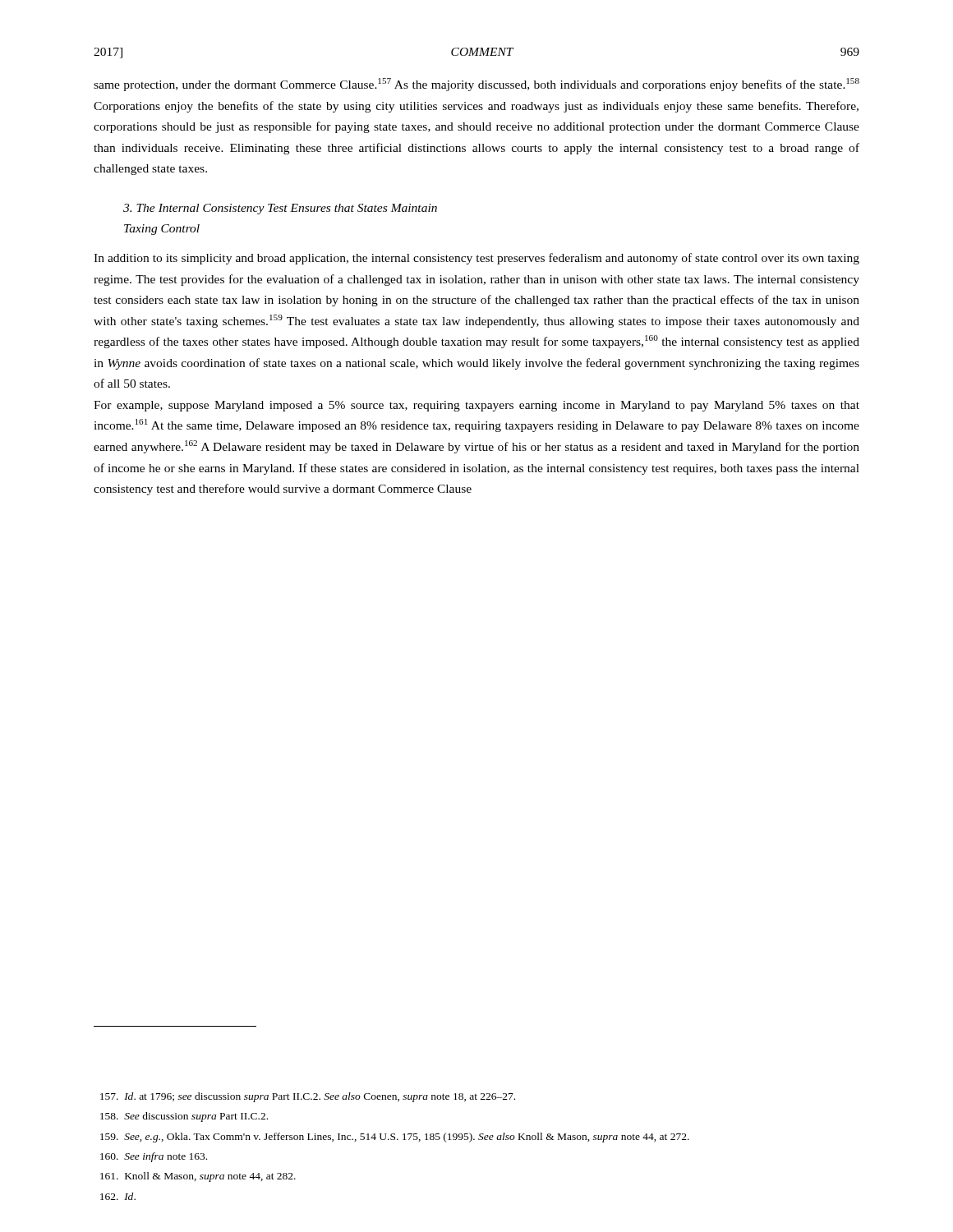Find the footnote containing "Knoll & Mason, supra note 44, at 282."
The image size is (953, 1232).
tap(195, 1176)
